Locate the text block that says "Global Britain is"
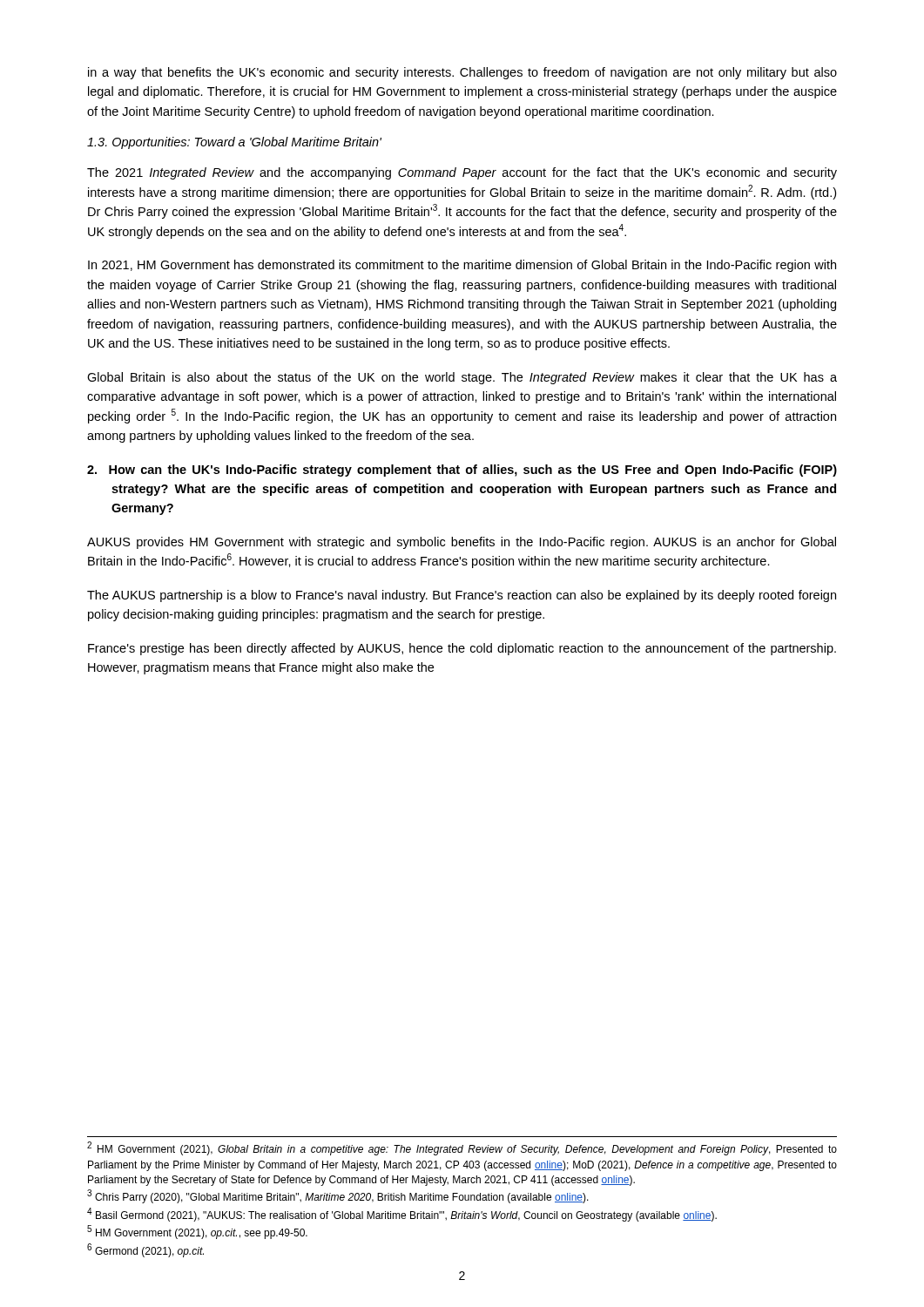 pyautogui.click(x=462, y=406)
